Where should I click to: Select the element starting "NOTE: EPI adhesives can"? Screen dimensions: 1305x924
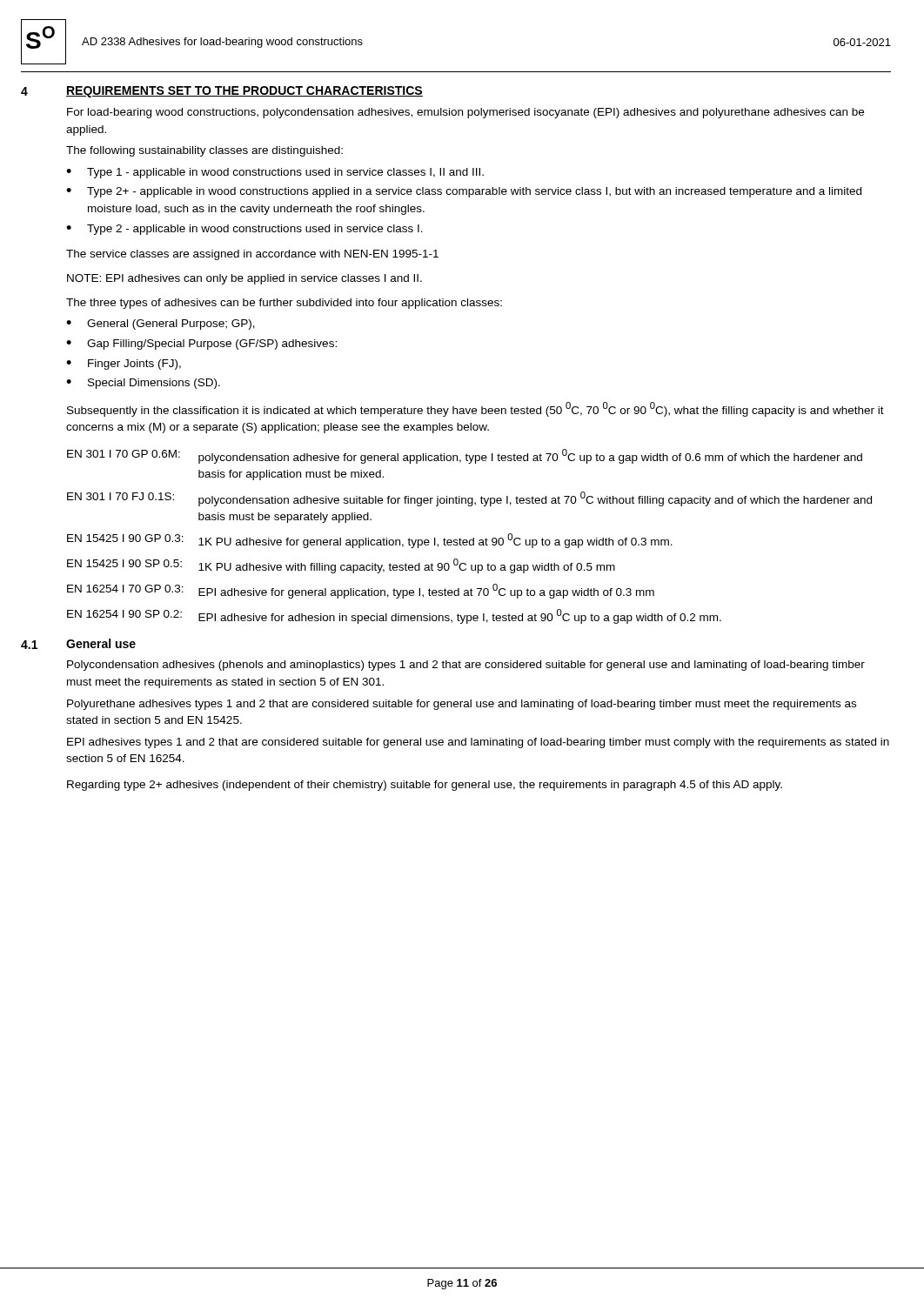pos(244,278)
